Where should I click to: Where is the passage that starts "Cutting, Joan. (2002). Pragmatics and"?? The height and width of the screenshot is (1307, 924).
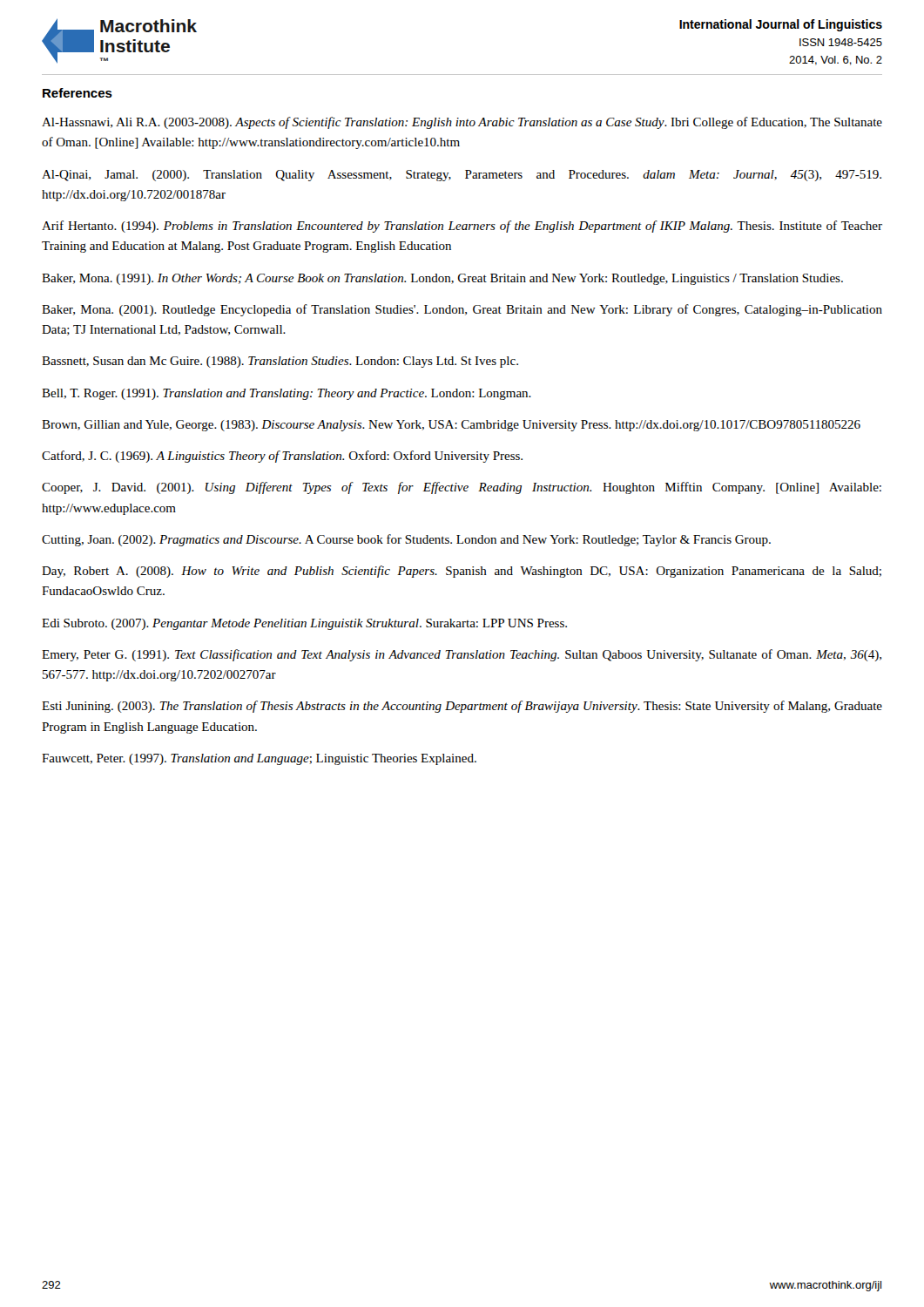tap(407, 539)
